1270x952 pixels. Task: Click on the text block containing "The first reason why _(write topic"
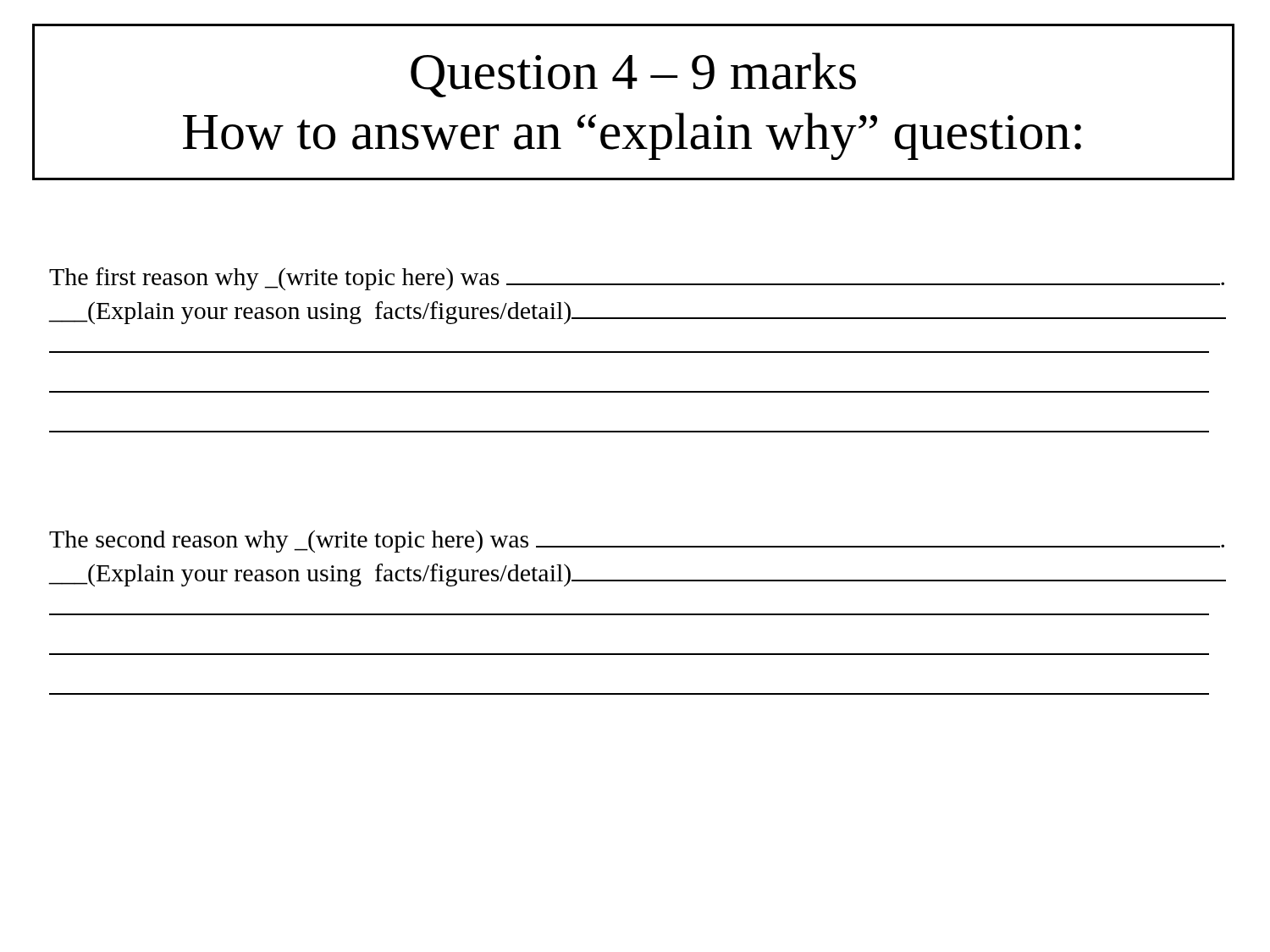[x=638, y=347]
